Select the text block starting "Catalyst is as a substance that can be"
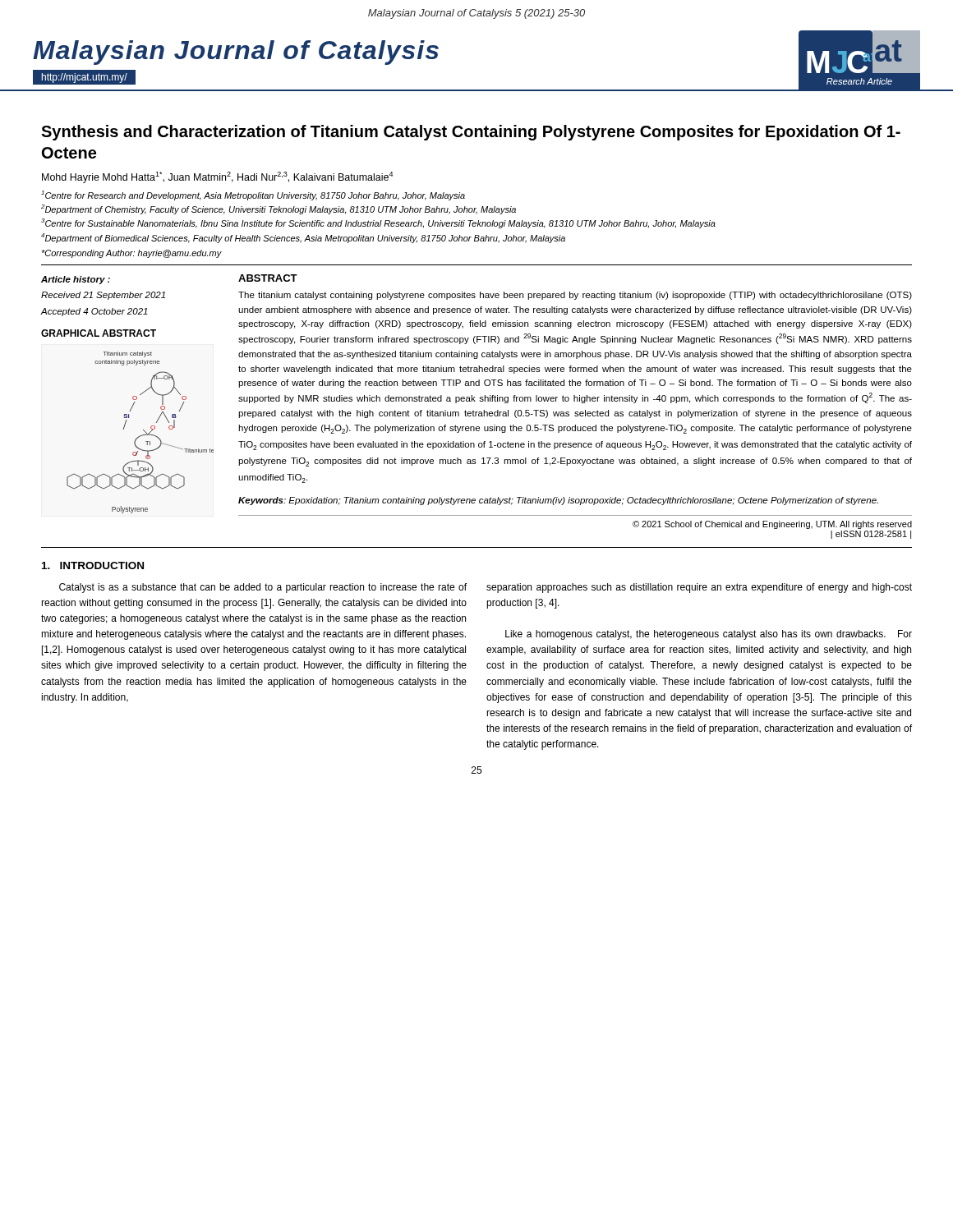 coord(254,642)
